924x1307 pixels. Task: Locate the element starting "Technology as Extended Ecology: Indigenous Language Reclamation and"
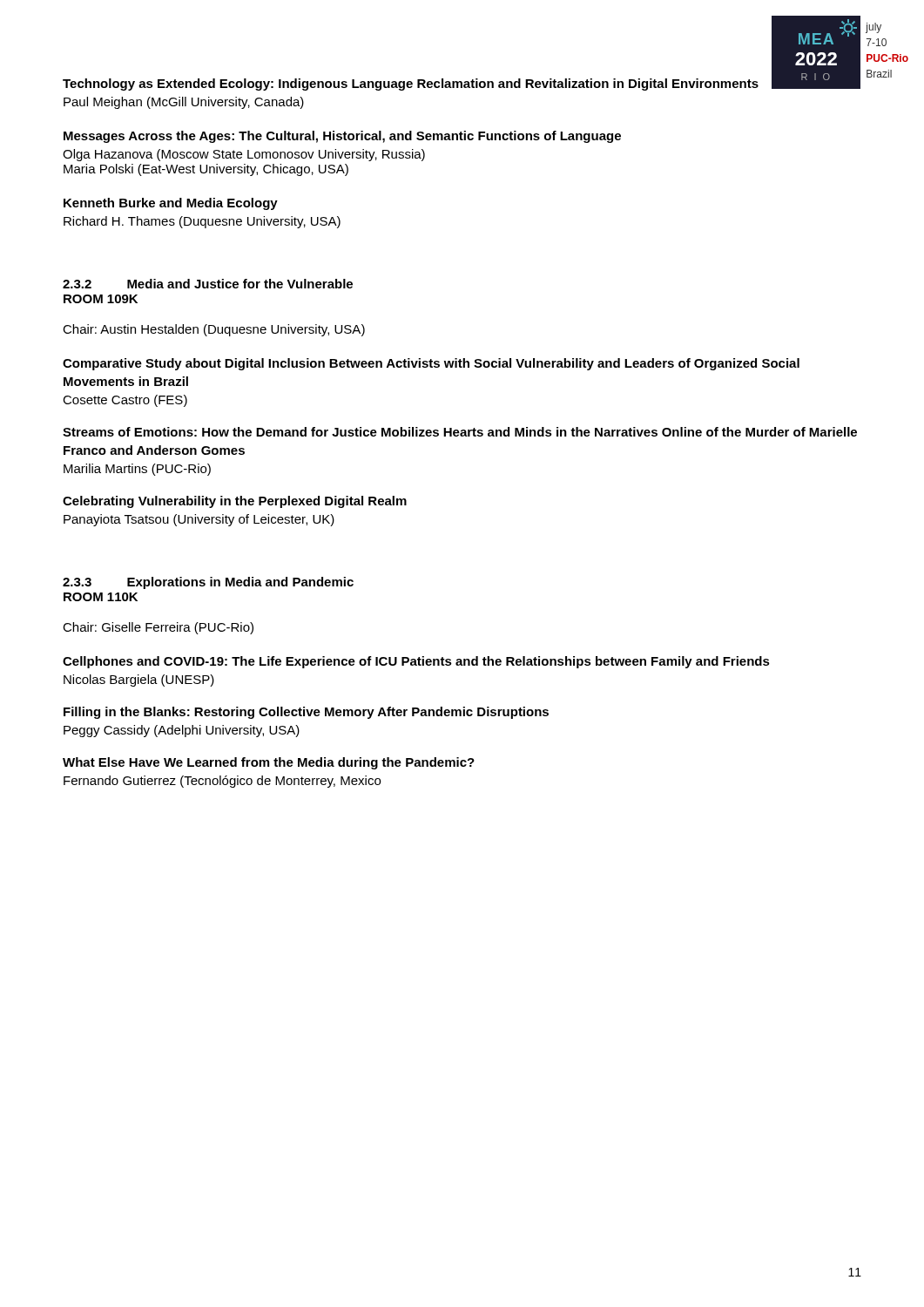coord(411,83)
